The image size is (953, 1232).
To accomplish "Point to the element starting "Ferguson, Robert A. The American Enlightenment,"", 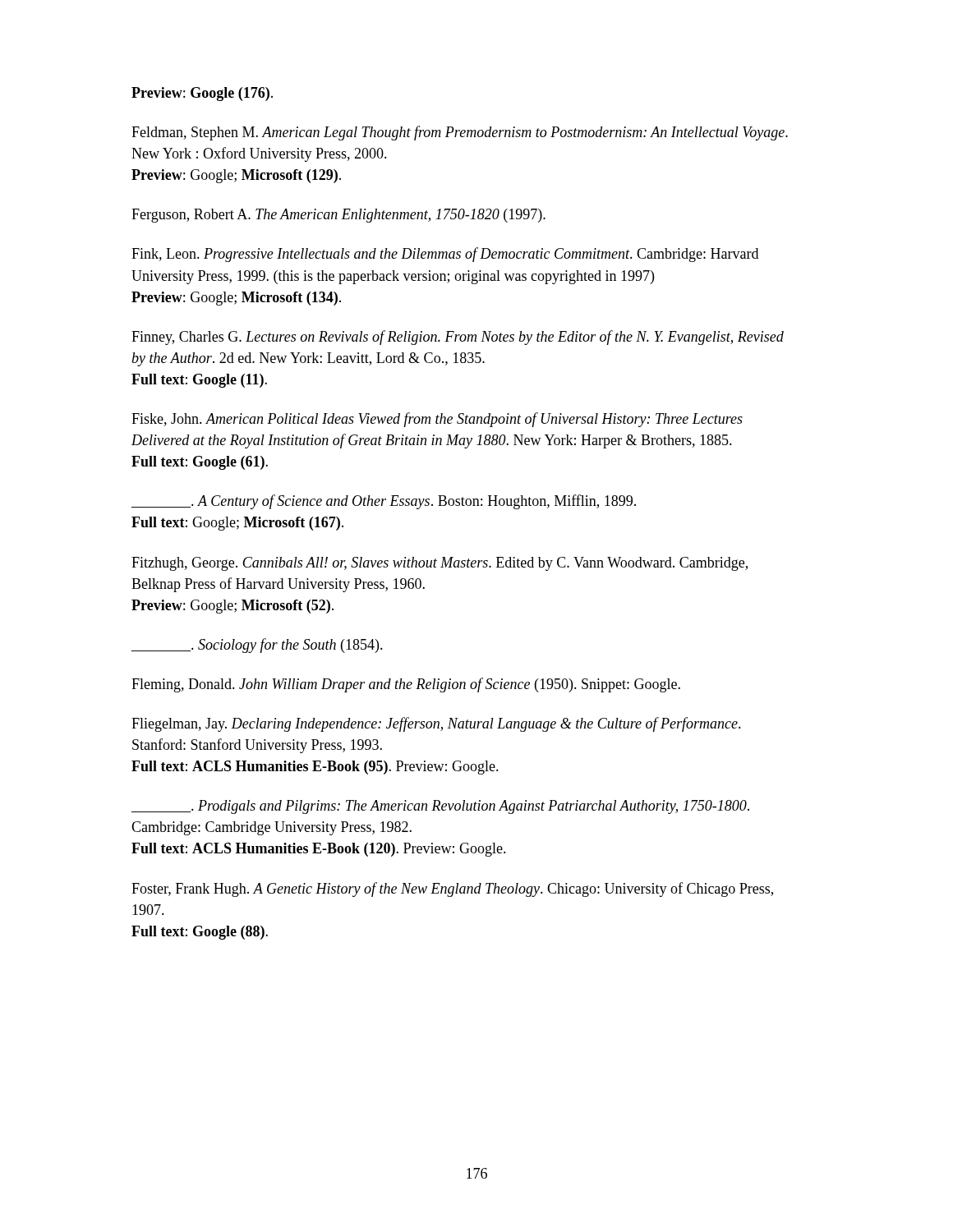I will (x=460, y=215).
